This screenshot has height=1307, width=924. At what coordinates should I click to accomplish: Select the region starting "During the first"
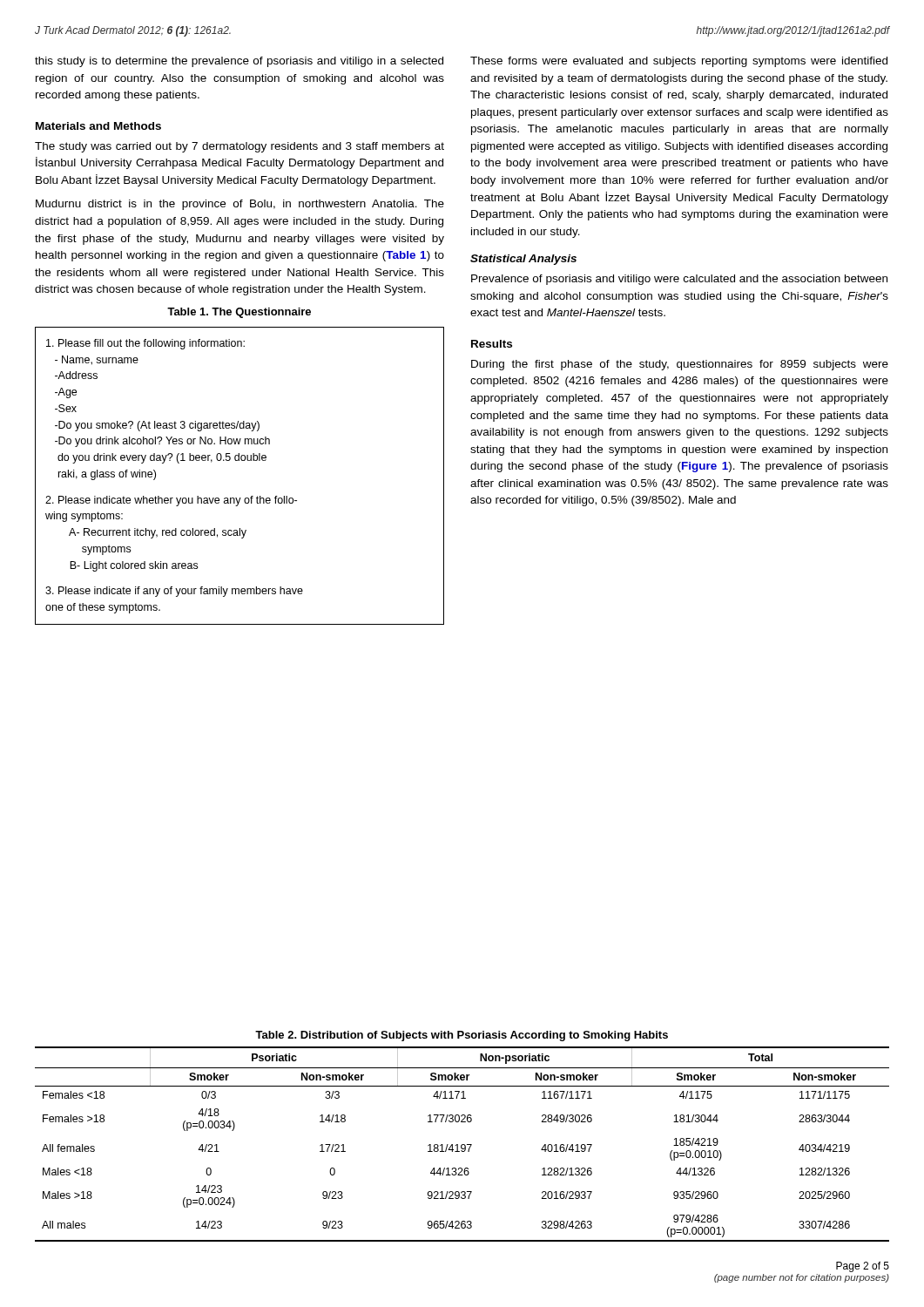679,432
